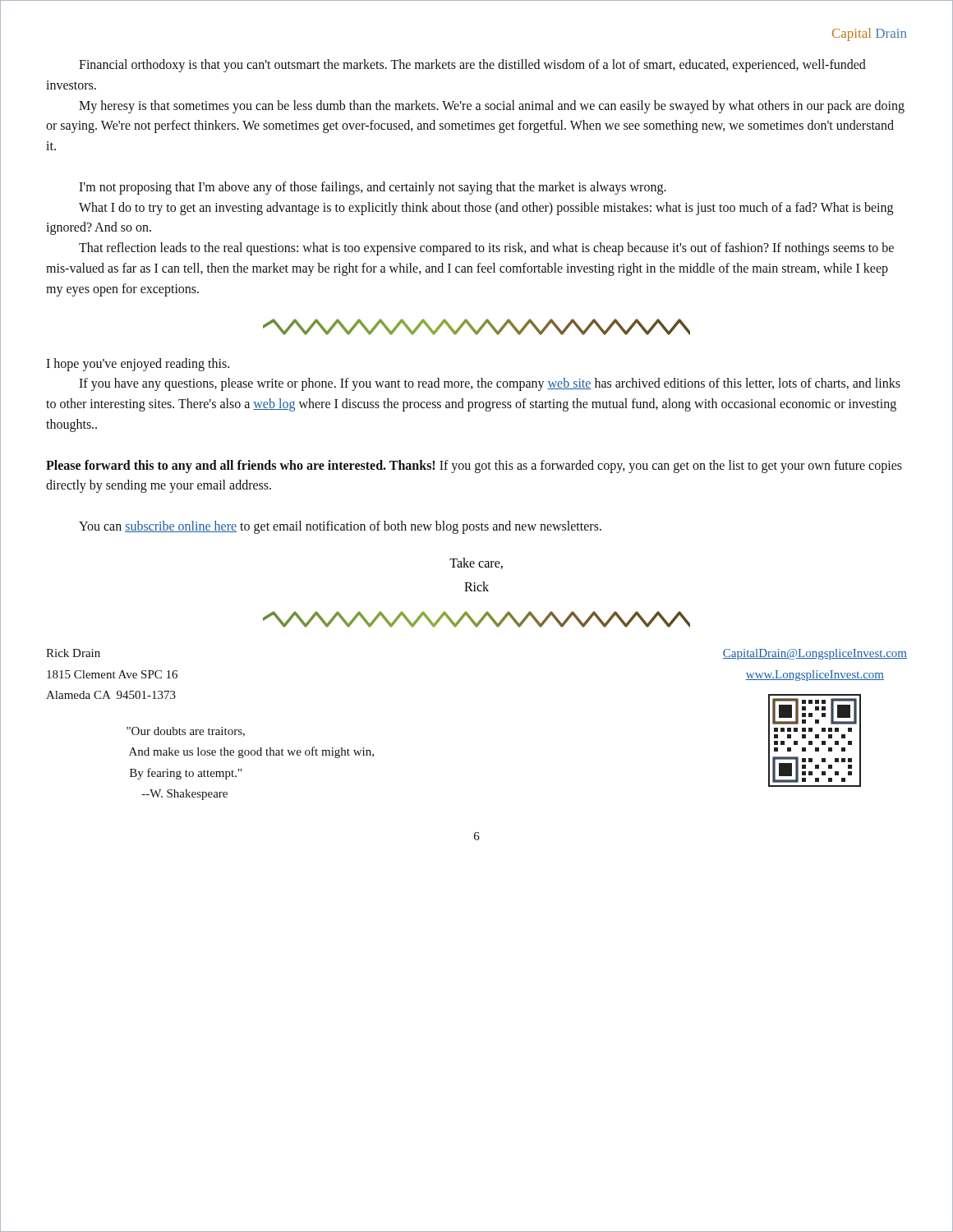This screenshot has height=1232, width=953.
Task: Where is the passage that starts "Financial orthodoxy is that you can't outsmart the"?
Action: point(476,177)
